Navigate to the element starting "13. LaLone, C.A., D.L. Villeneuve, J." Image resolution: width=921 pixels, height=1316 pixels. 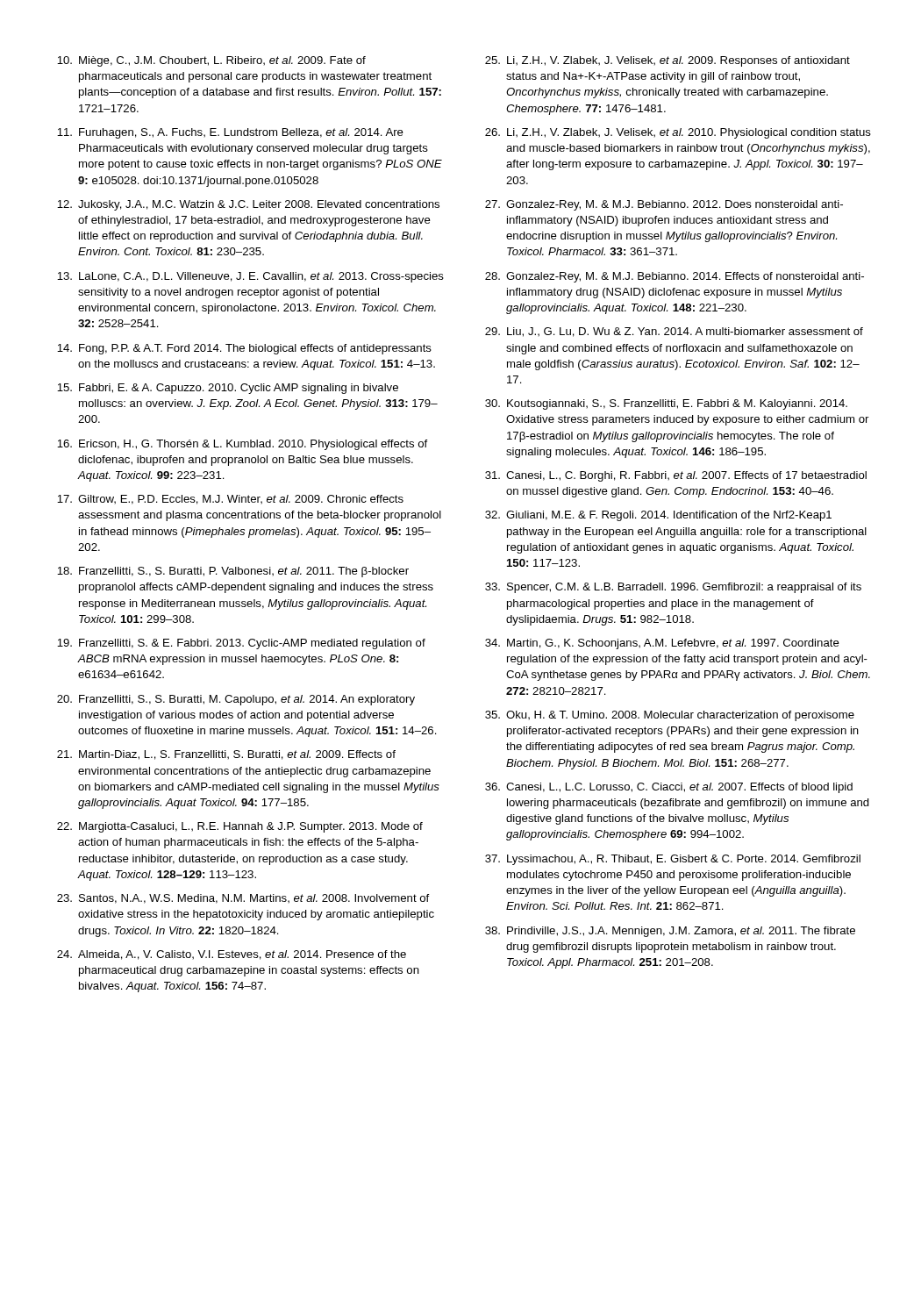tap(247, 300)
